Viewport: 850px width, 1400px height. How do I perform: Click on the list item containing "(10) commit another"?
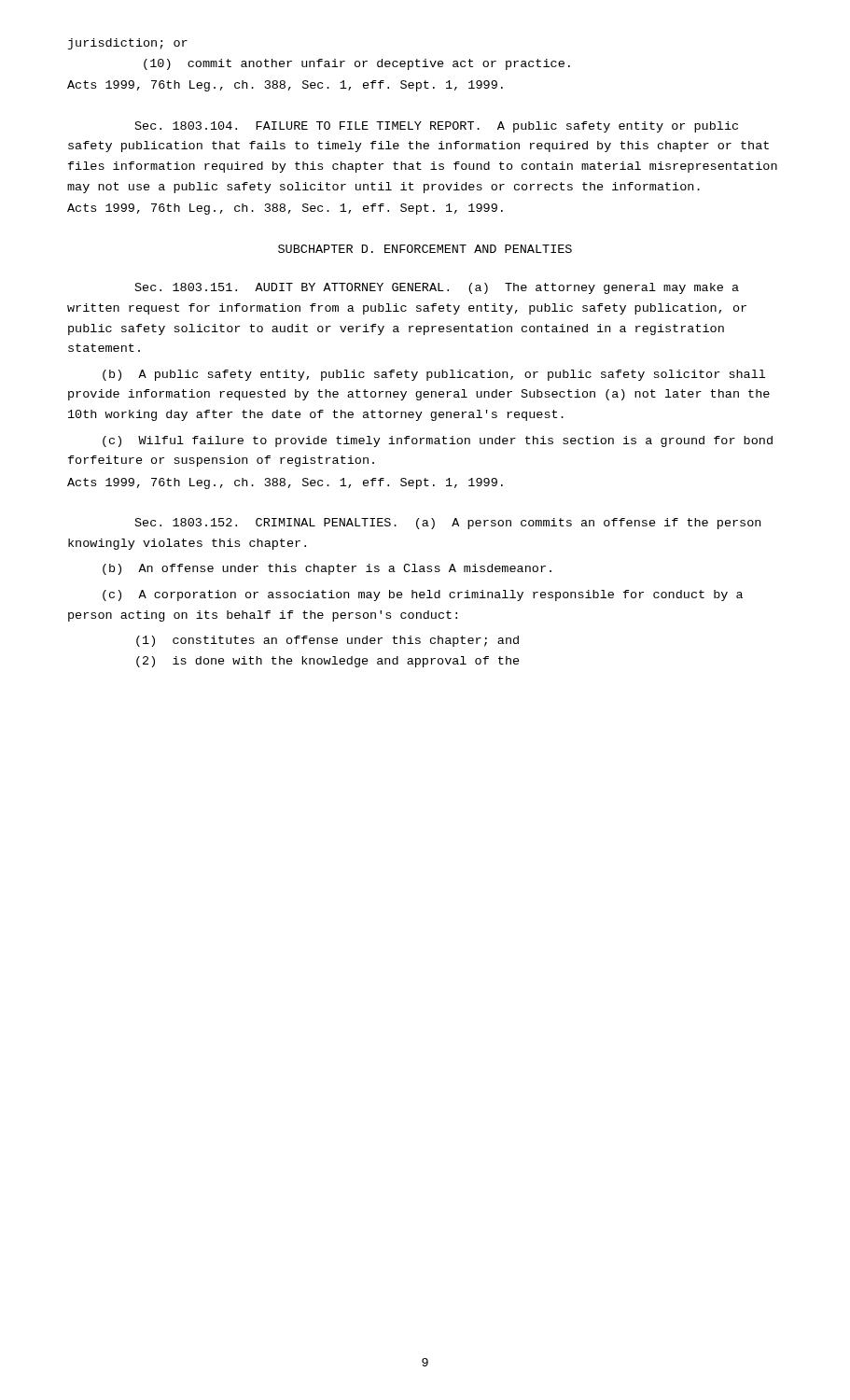[x=425, y=64]
